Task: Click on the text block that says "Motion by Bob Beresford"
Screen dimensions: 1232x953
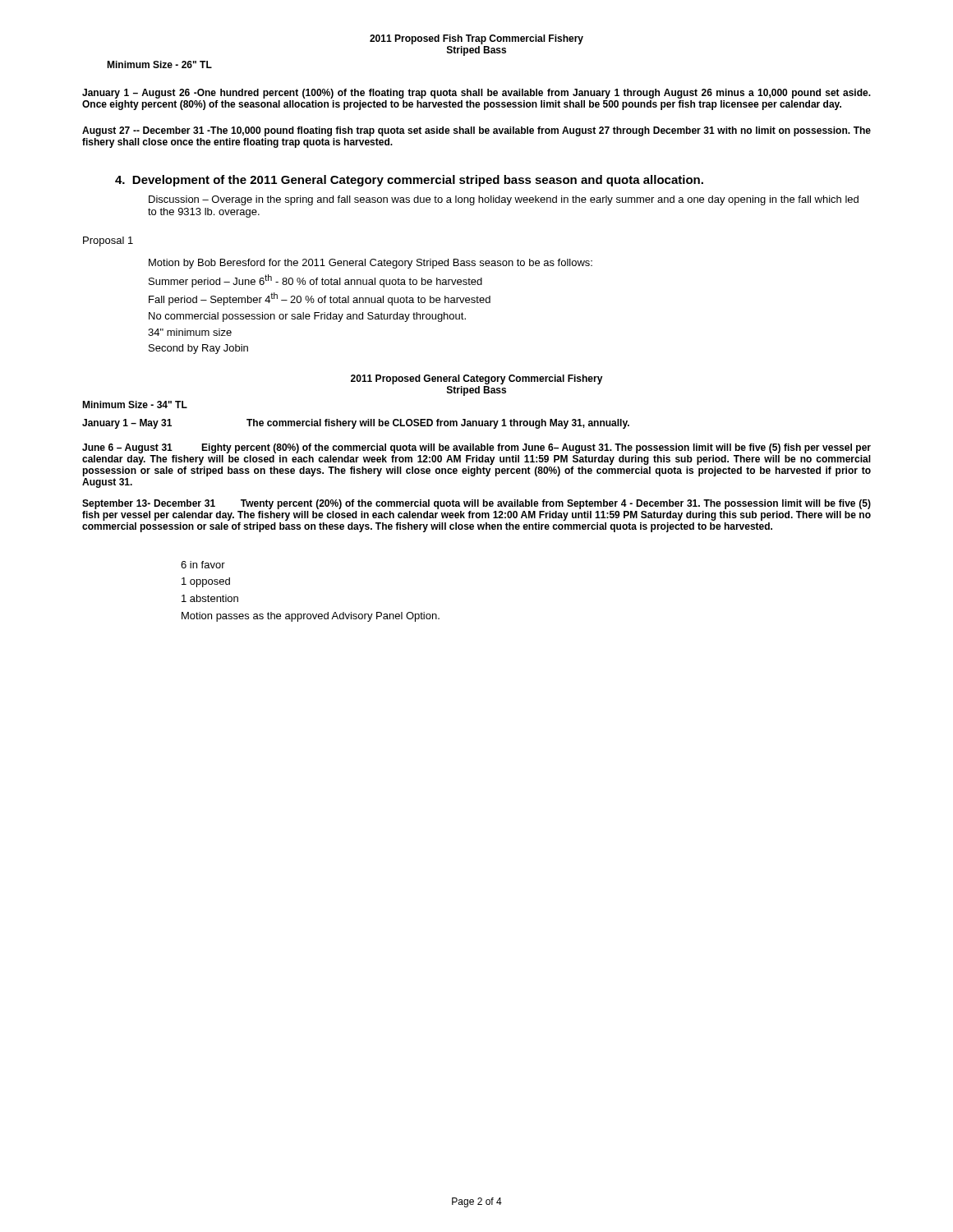Action: [x=371, y=305]
